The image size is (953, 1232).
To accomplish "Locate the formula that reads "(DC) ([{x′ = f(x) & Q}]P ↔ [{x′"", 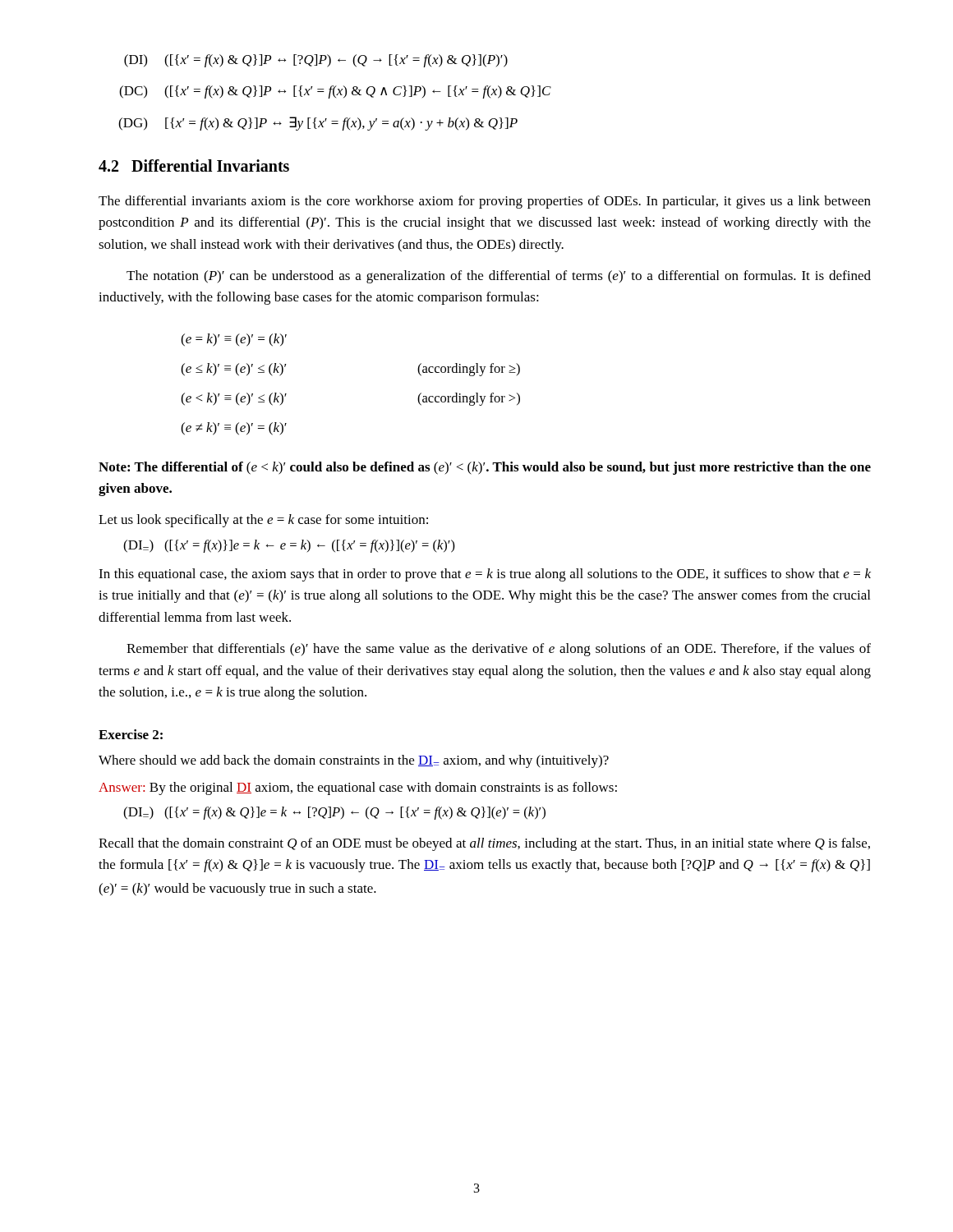I will coord(485,92).
